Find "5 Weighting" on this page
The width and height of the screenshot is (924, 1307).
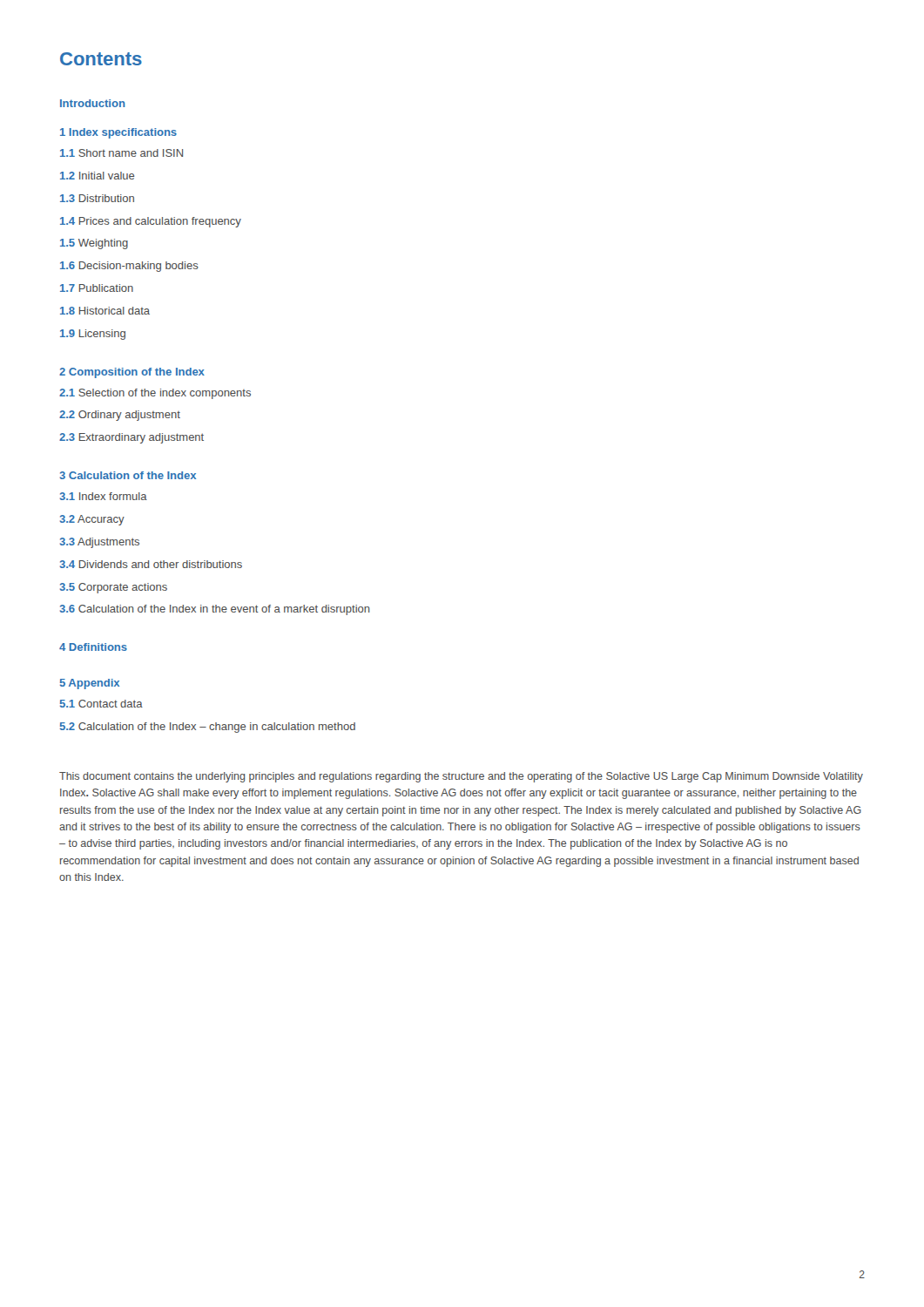[94, 243]
